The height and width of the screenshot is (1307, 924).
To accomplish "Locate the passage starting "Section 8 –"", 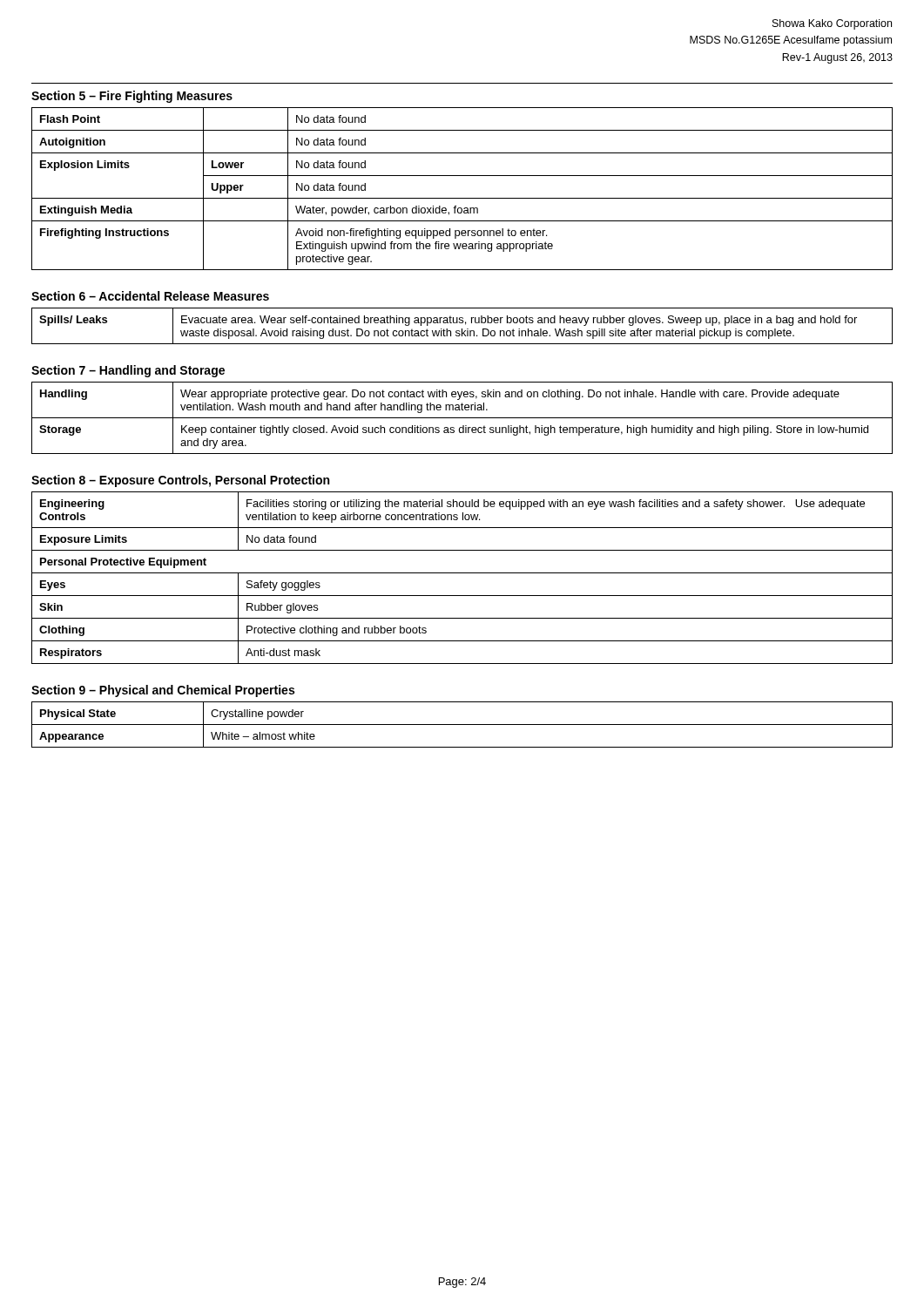I will coord(181,480).
